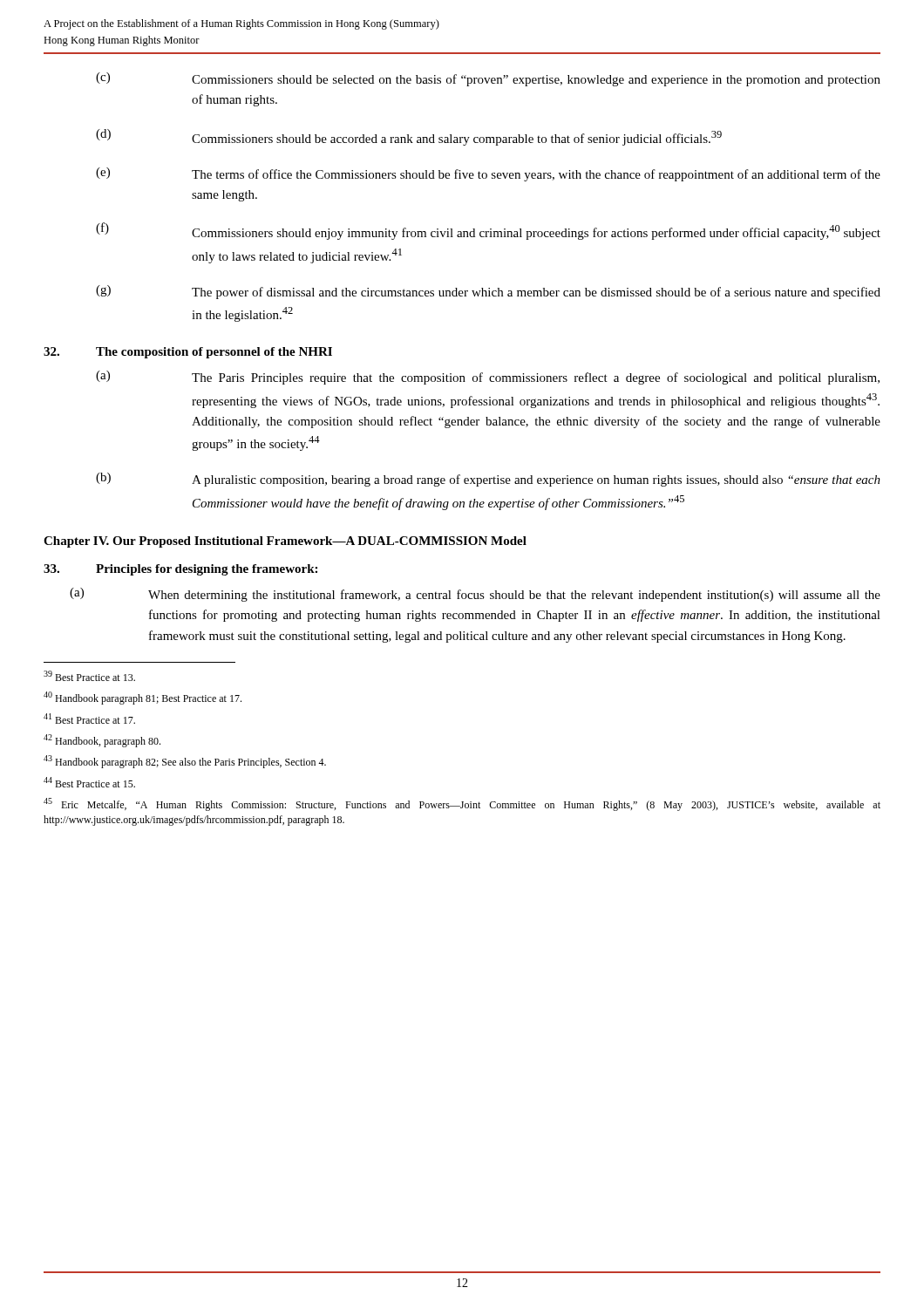Find the block on this page that starts "(d) Commissioners should be accorded a rank and"
Screen dimensions: 1308x924
point(462,137)
